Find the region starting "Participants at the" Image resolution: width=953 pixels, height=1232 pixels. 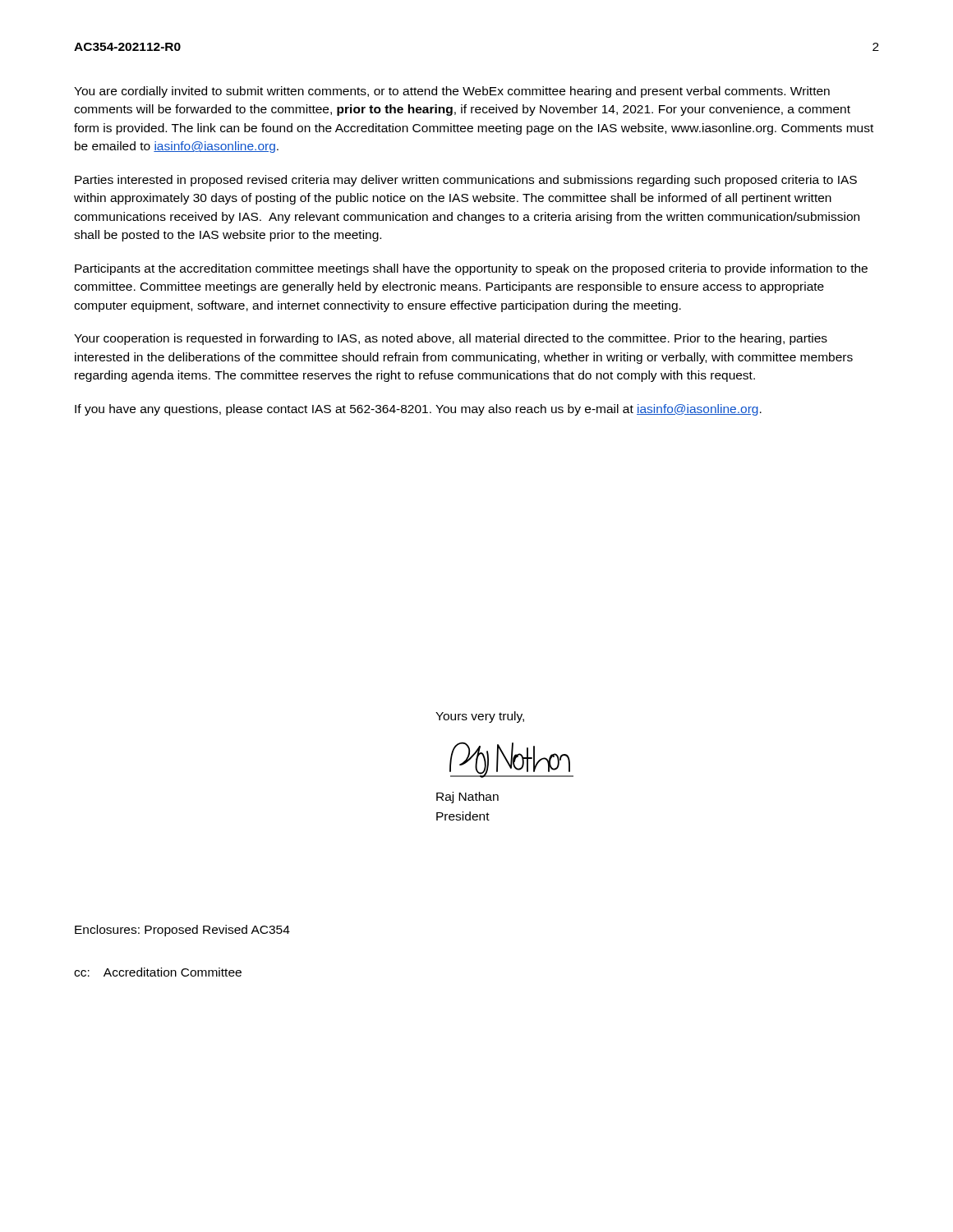(471, 286)
